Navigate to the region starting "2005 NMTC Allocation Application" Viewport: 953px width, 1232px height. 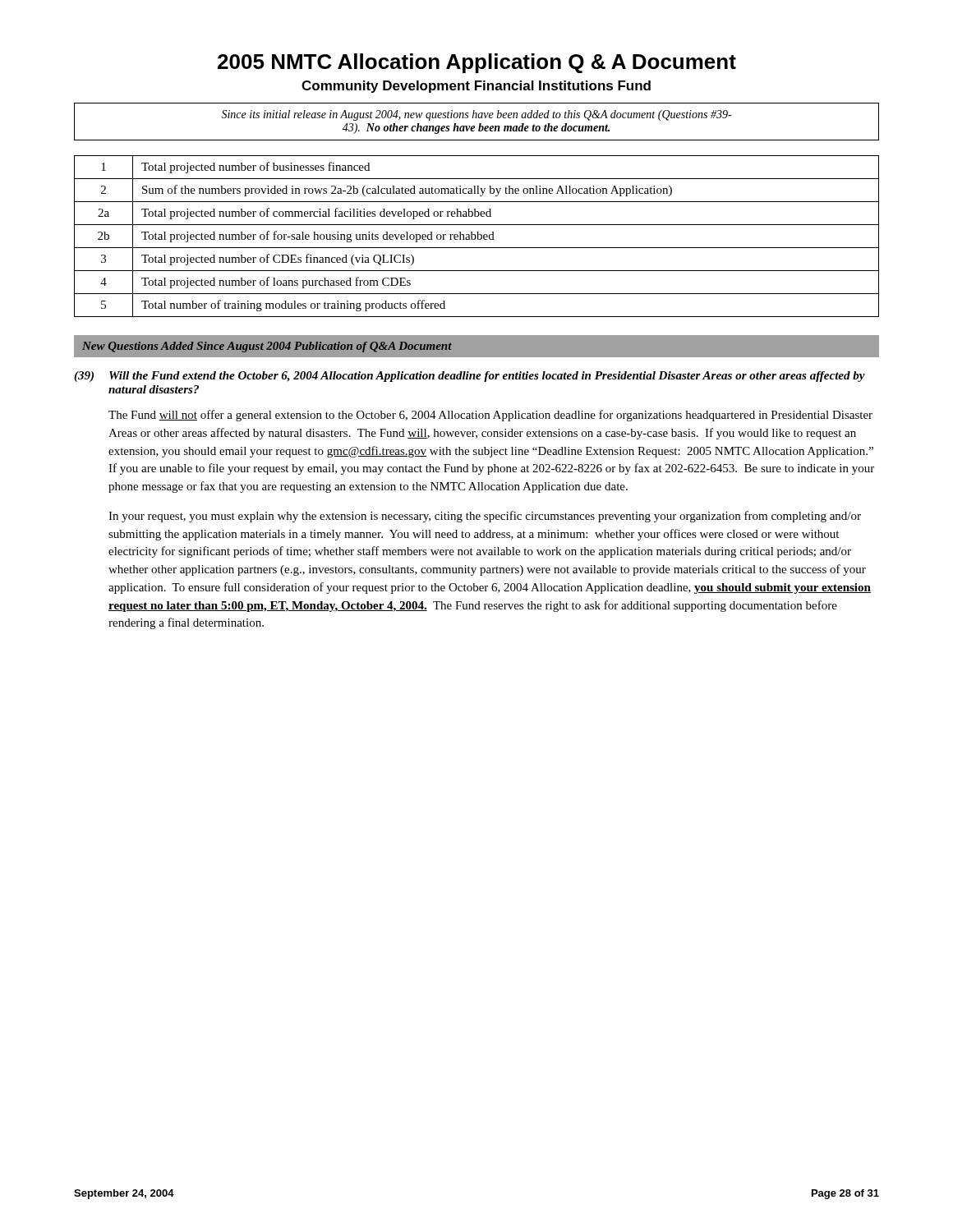(x=476, y=72)
